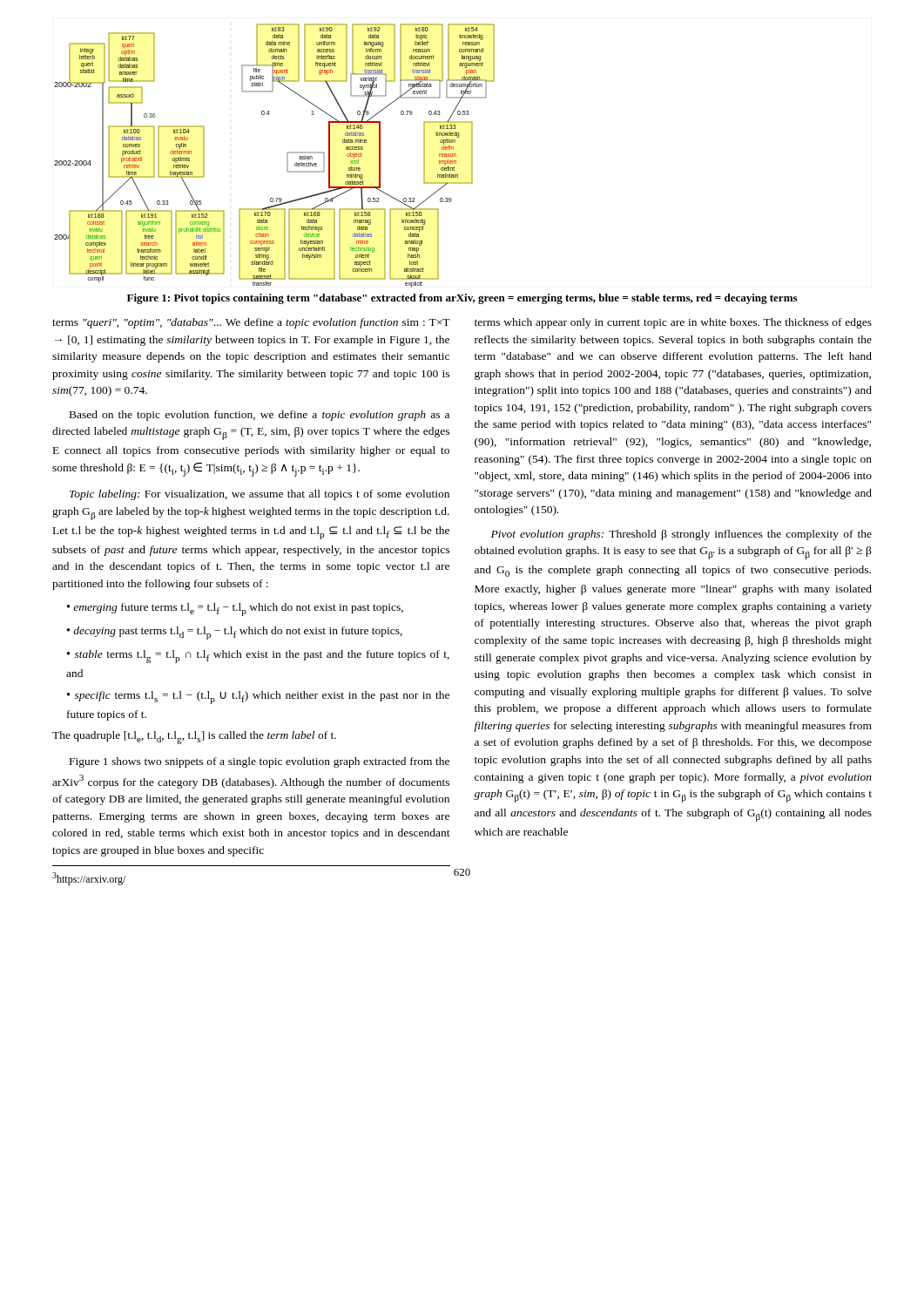The height and width of the screenshot is (1307, 924).
Task: Point to the block beginning "• stable terms t.lg = t.lp"
Action: point(258,664)
